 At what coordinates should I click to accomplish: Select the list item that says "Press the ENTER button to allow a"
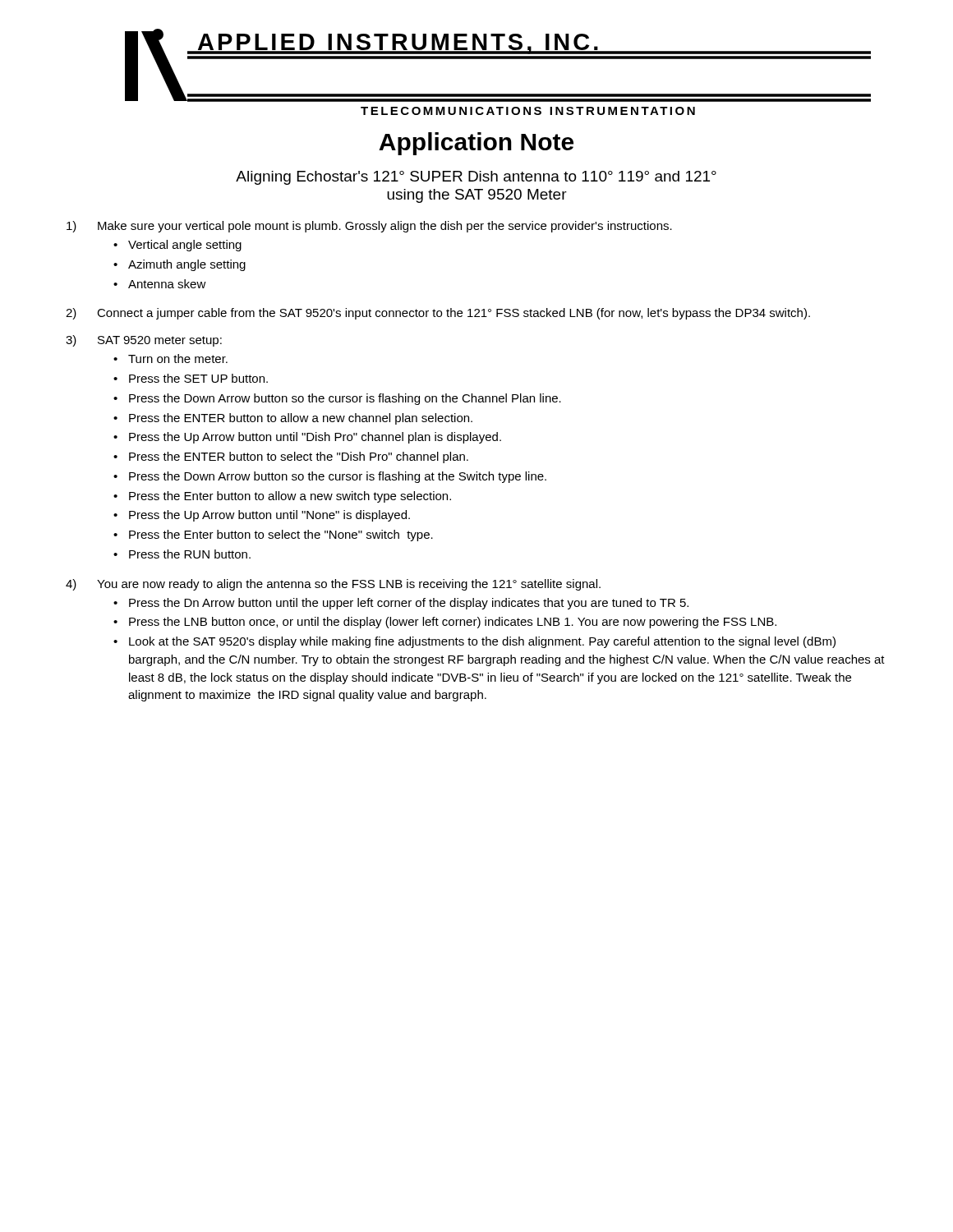[301, 417]
